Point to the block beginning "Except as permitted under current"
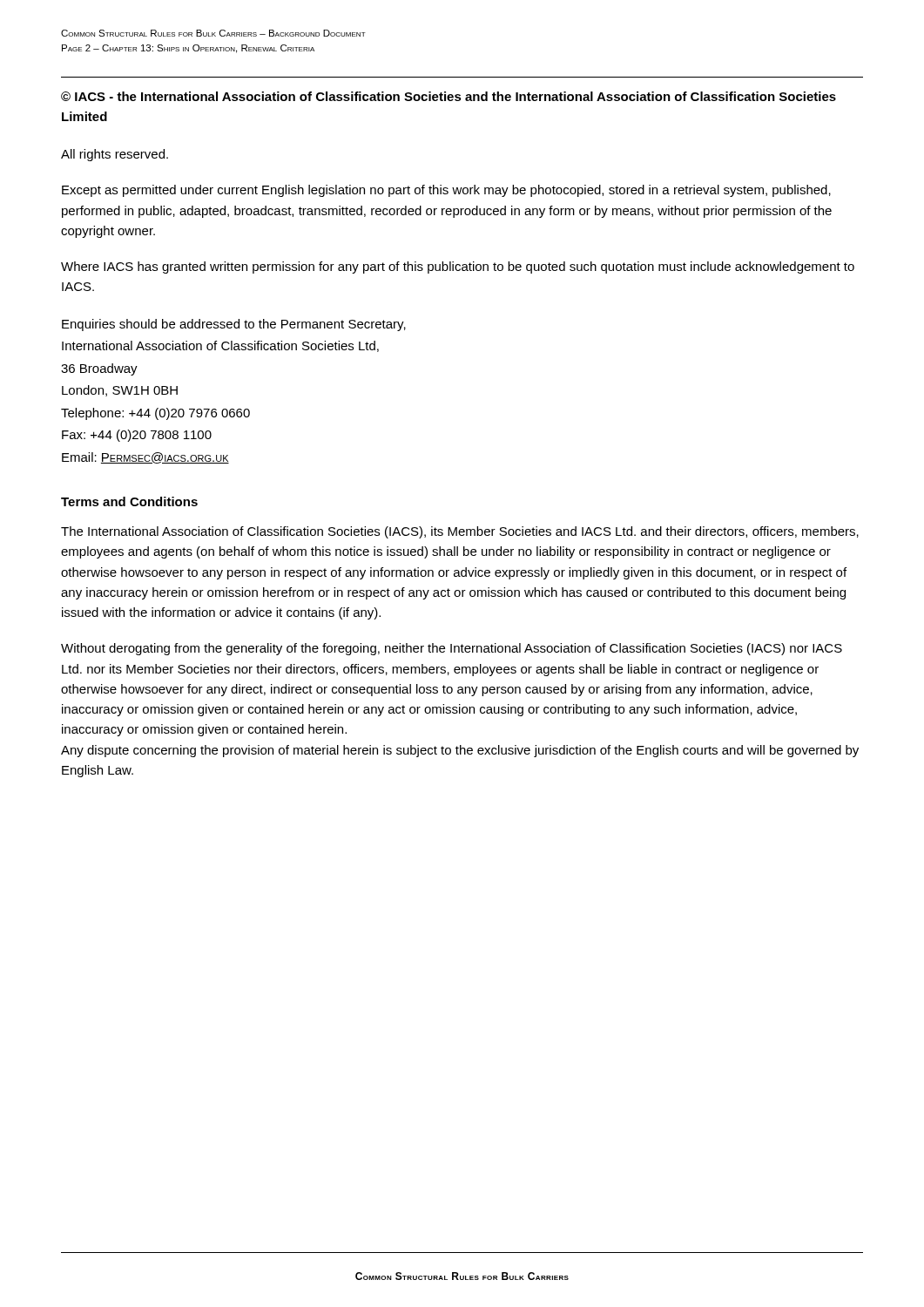This screenshot has width=924, height=1307. 447,210
